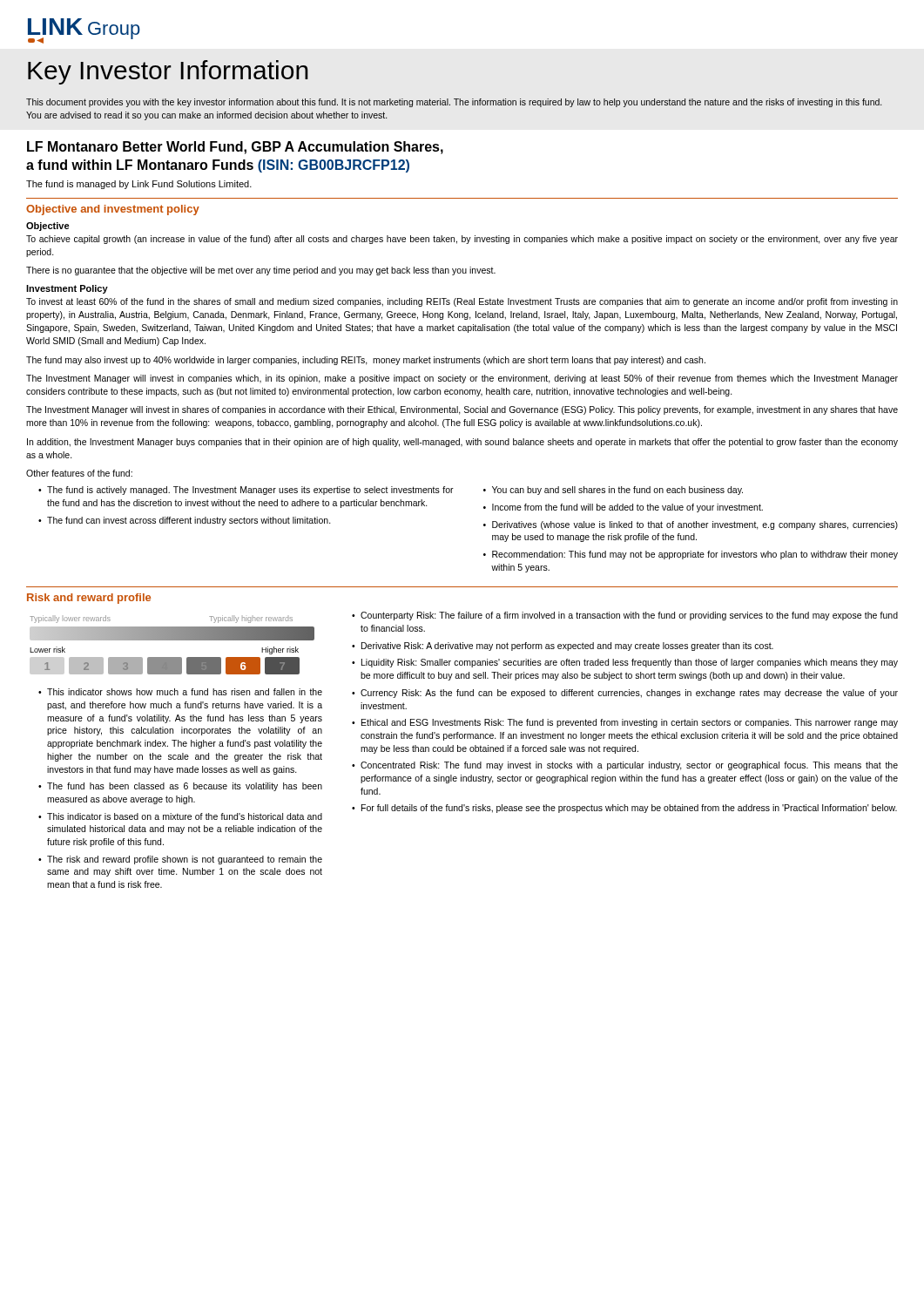
Task: Locate the passage starting "Income from the fund will be"
Action: (628, 507)
